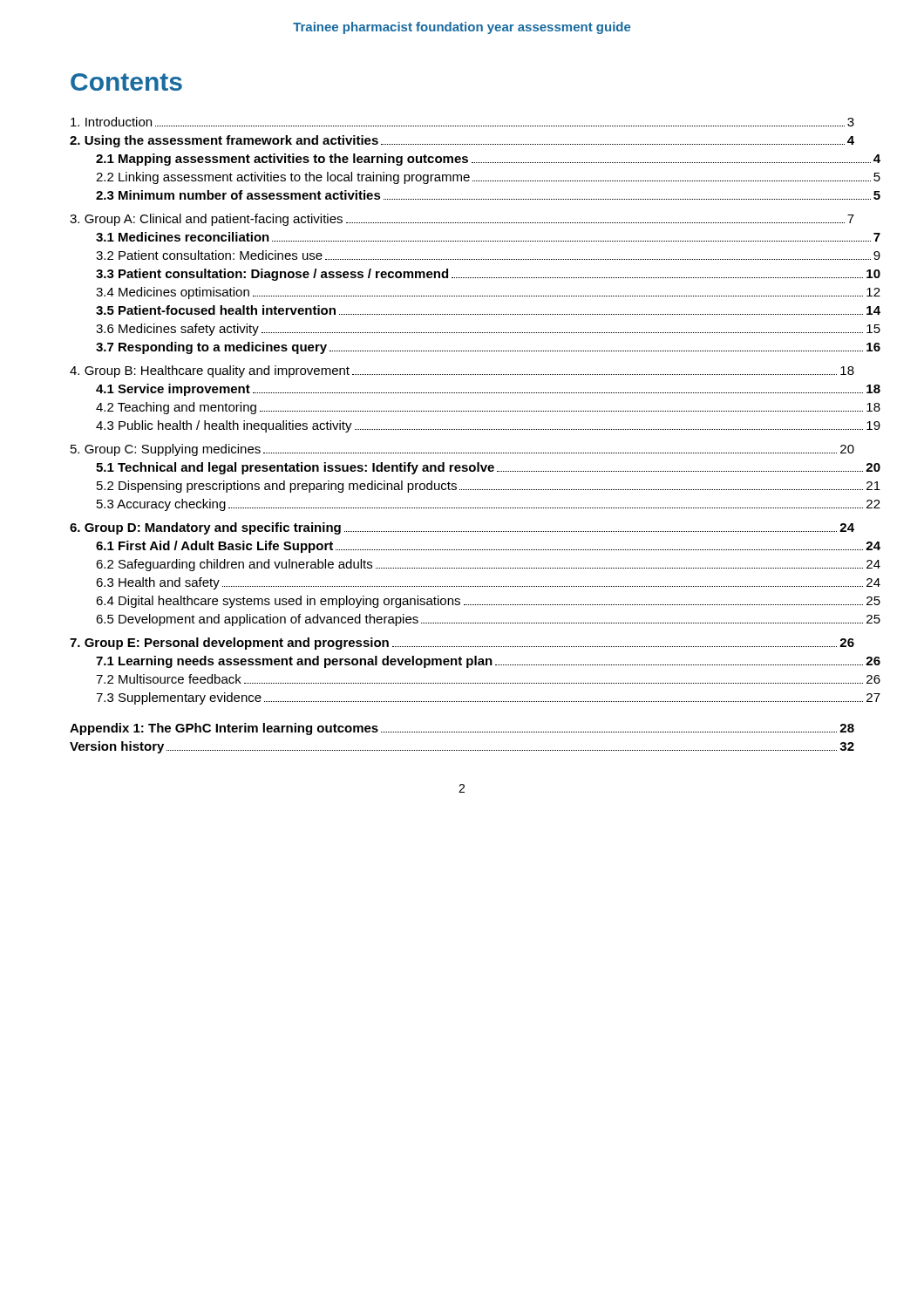Find the list item that says "4.3 Public health"

point(462,425)
